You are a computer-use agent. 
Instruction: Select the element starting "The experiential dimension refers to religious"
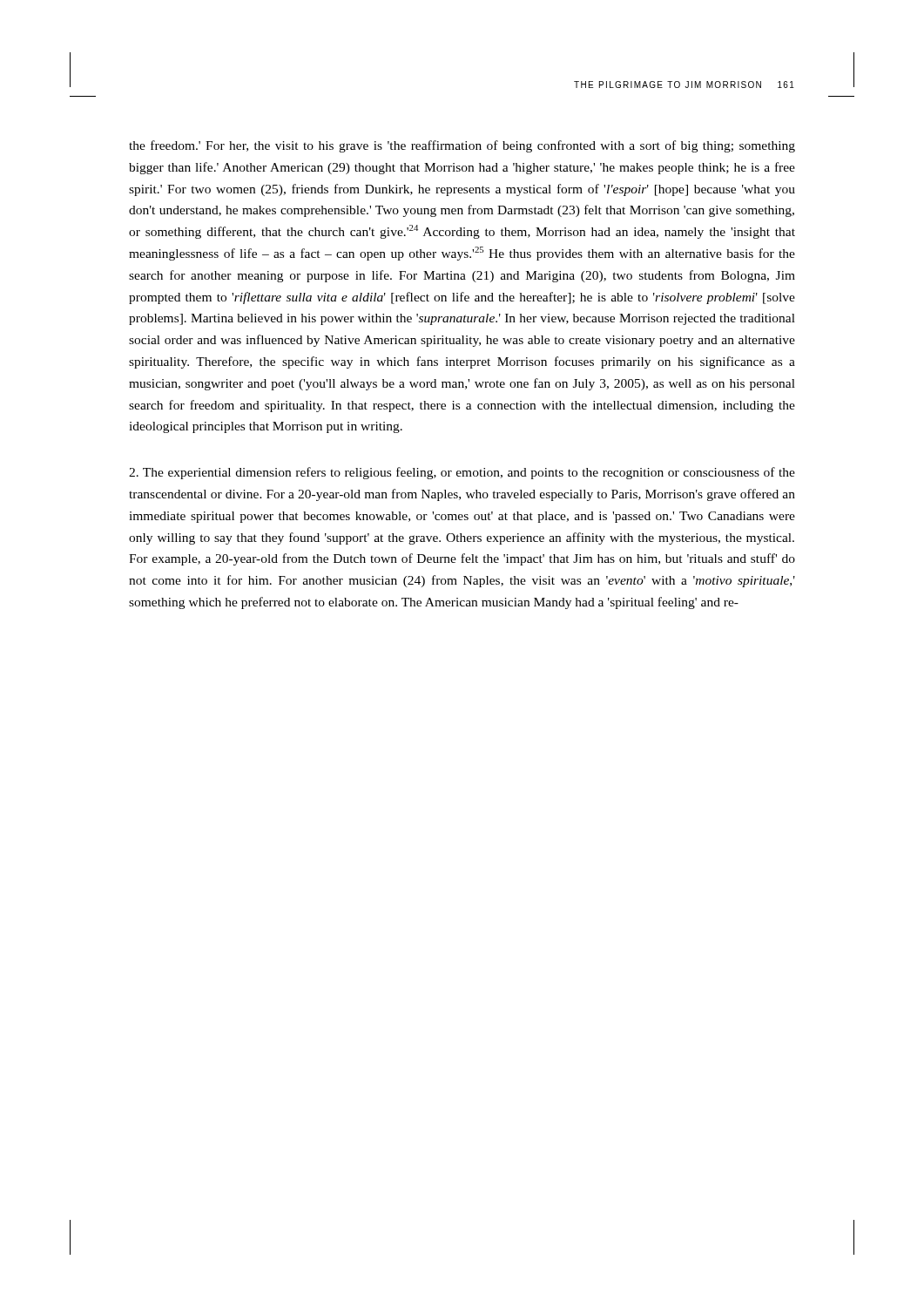coord(462,537)
